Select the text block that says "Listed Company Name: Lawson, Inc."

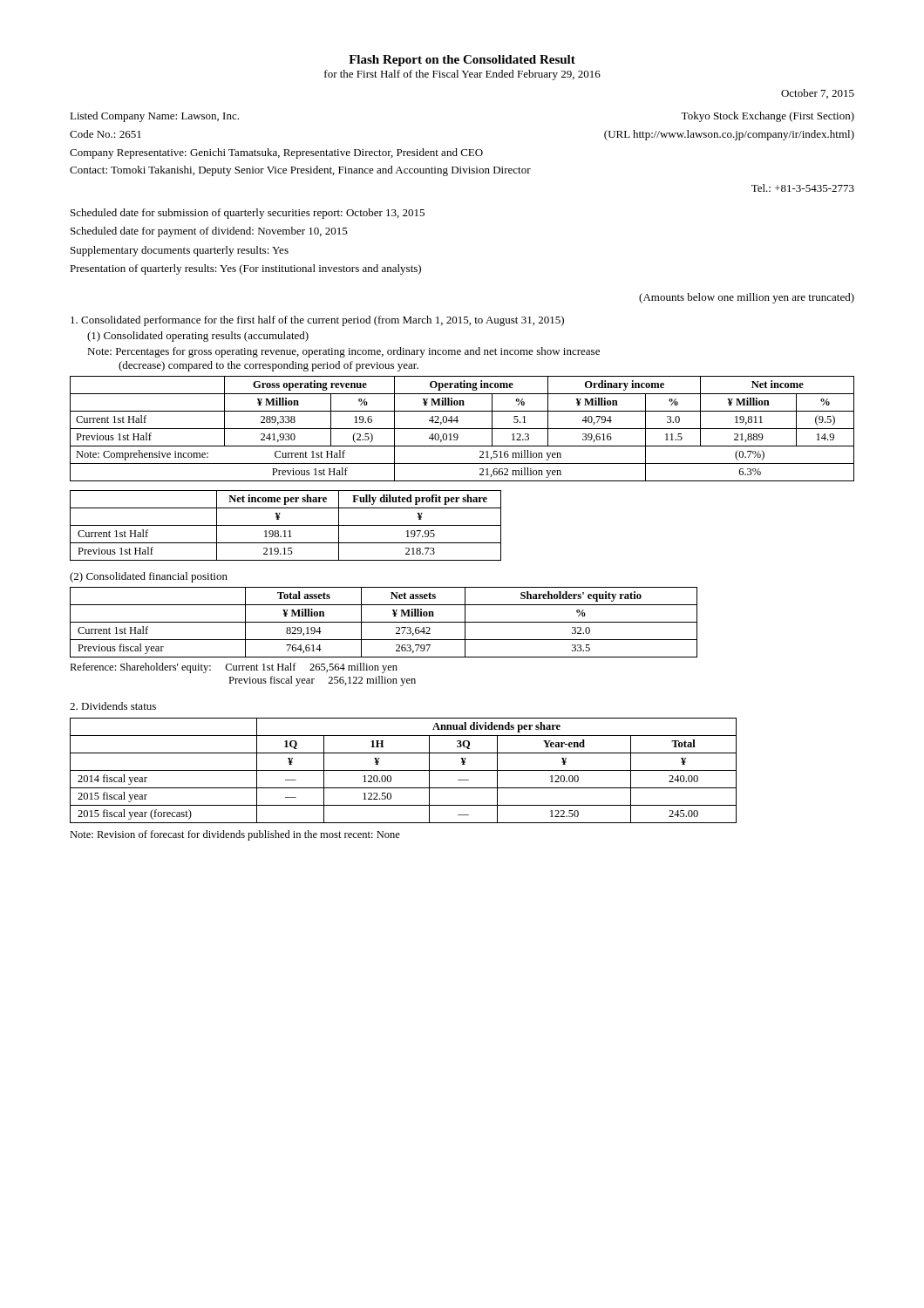click(462, 153)
